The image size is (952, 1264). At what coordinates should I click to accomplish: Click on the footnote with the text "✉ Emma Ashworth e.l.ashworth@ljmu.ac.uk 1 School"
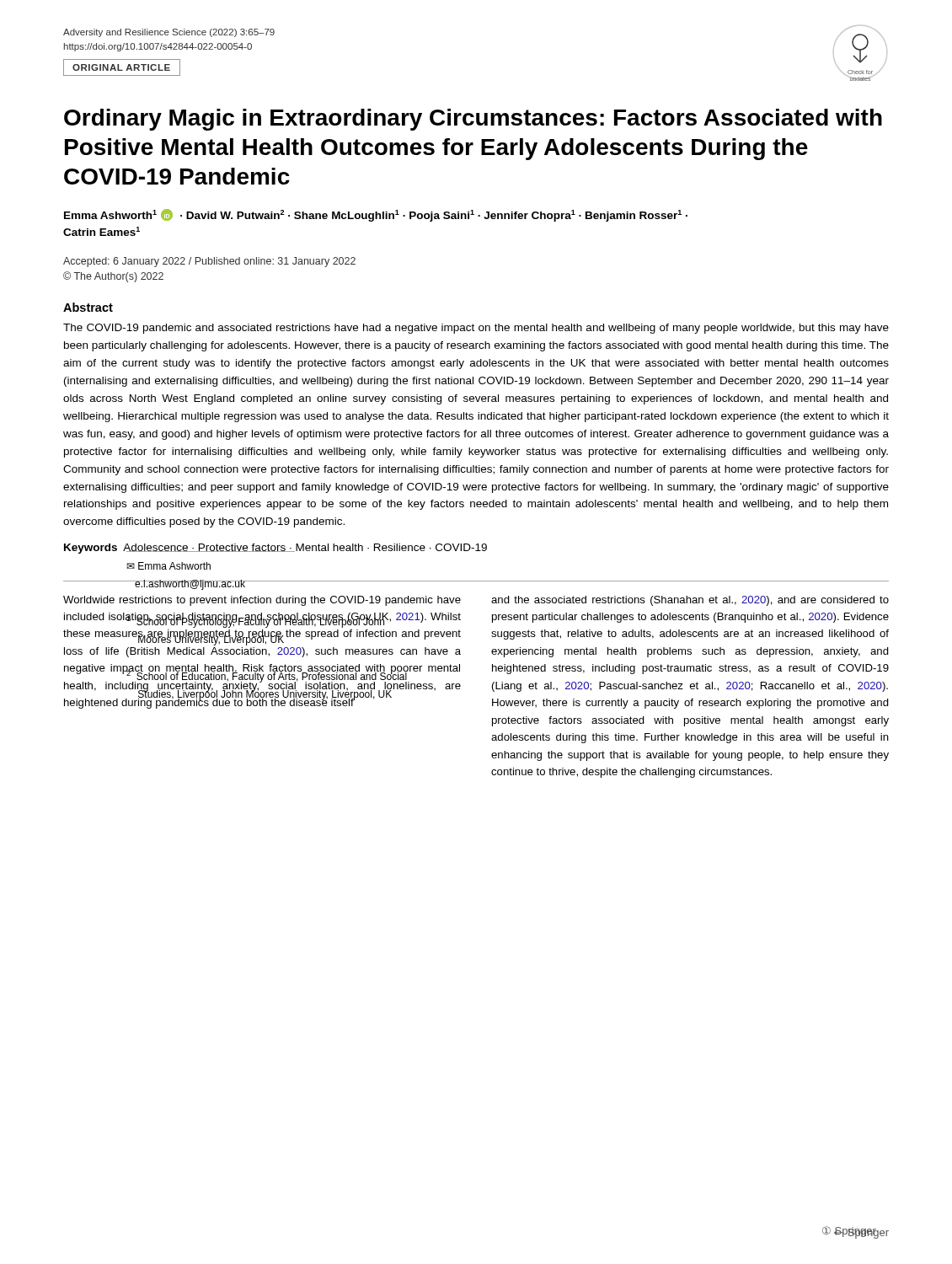pos(312,631)
